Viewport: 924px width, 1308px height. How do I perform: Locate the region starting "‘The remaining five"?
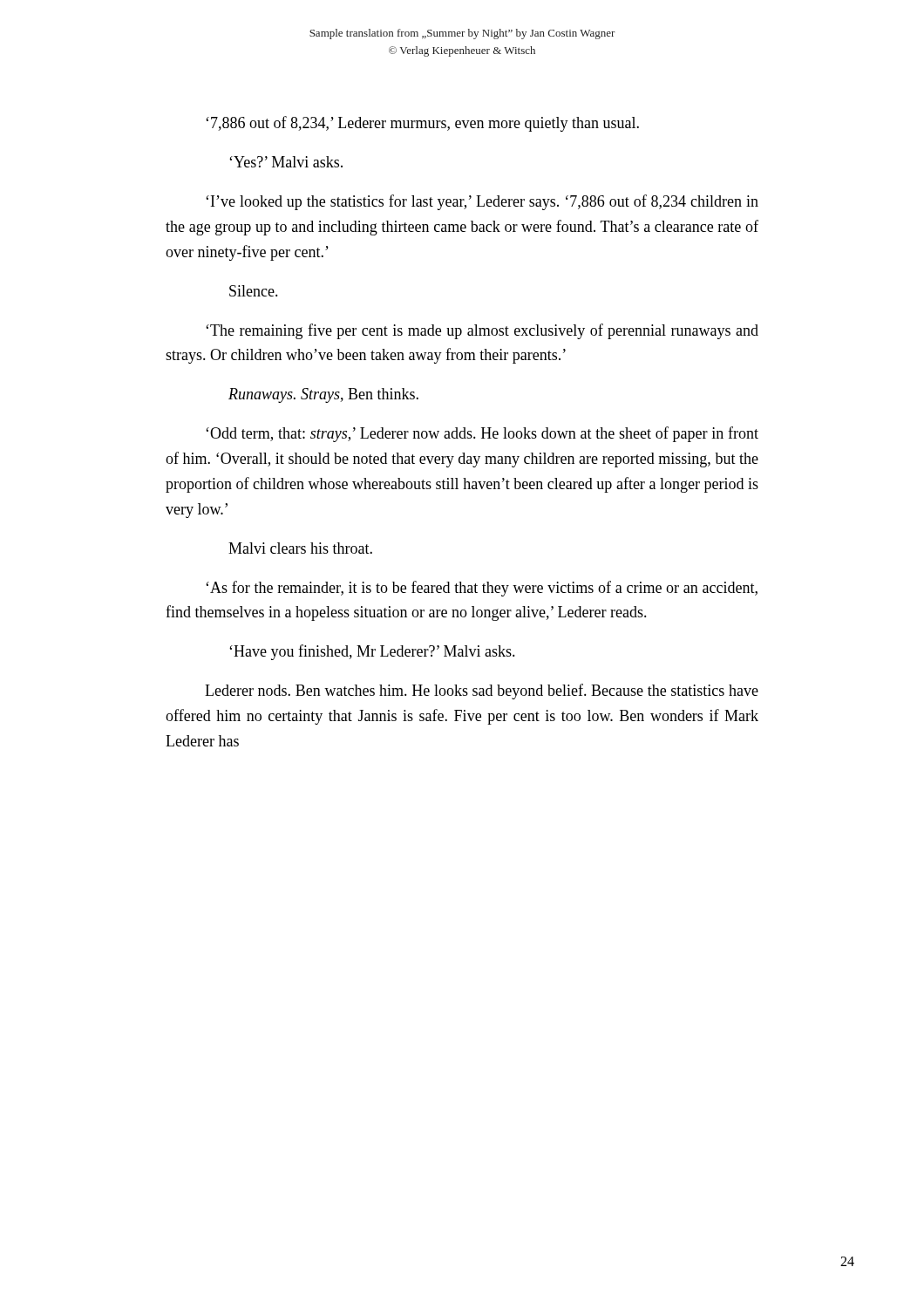coord(462,343)
